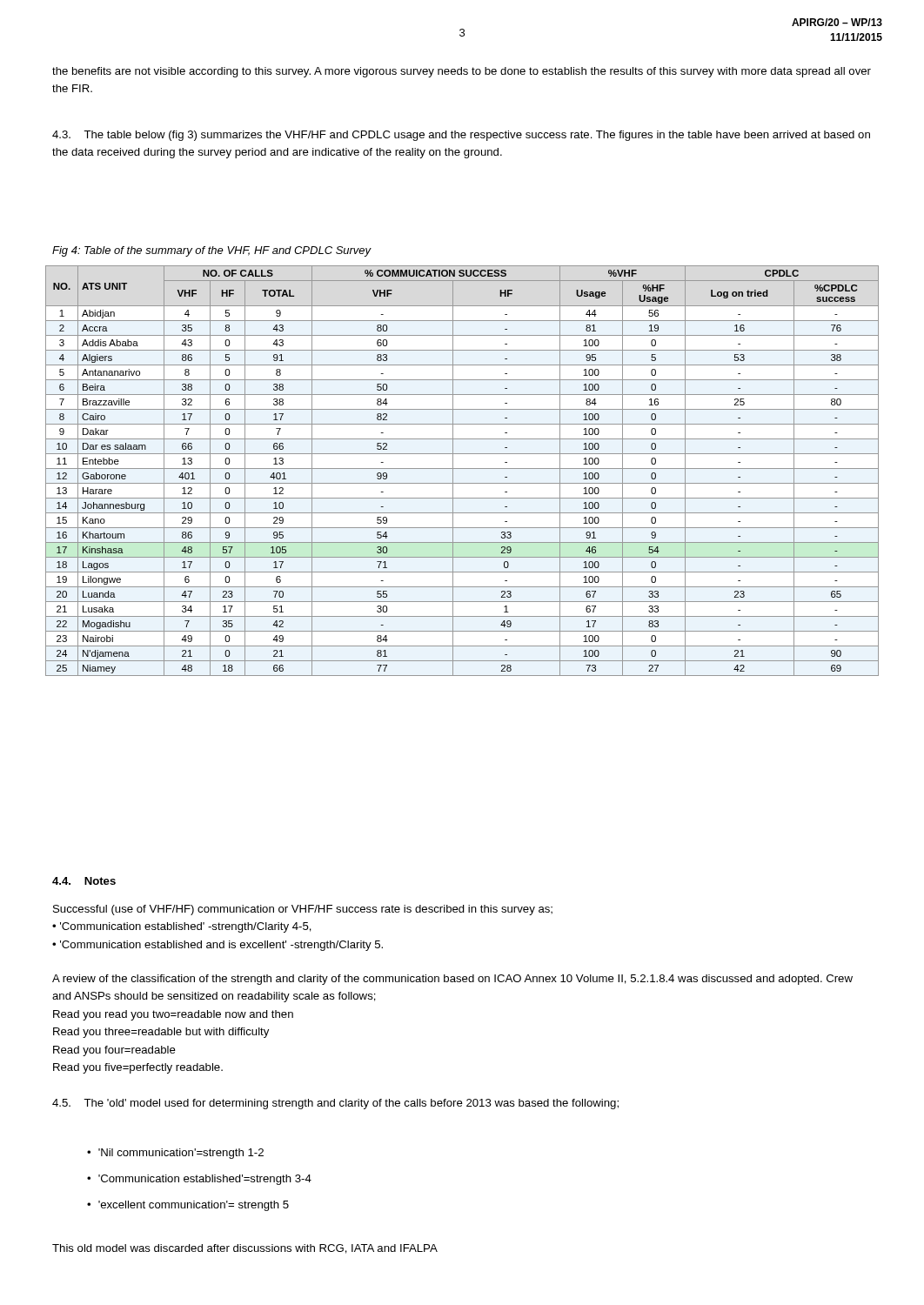
Task: Point to the block beginning "Successful (use of VHF/HF) communication or VHF/HF success"
Action: pos(303,926)
